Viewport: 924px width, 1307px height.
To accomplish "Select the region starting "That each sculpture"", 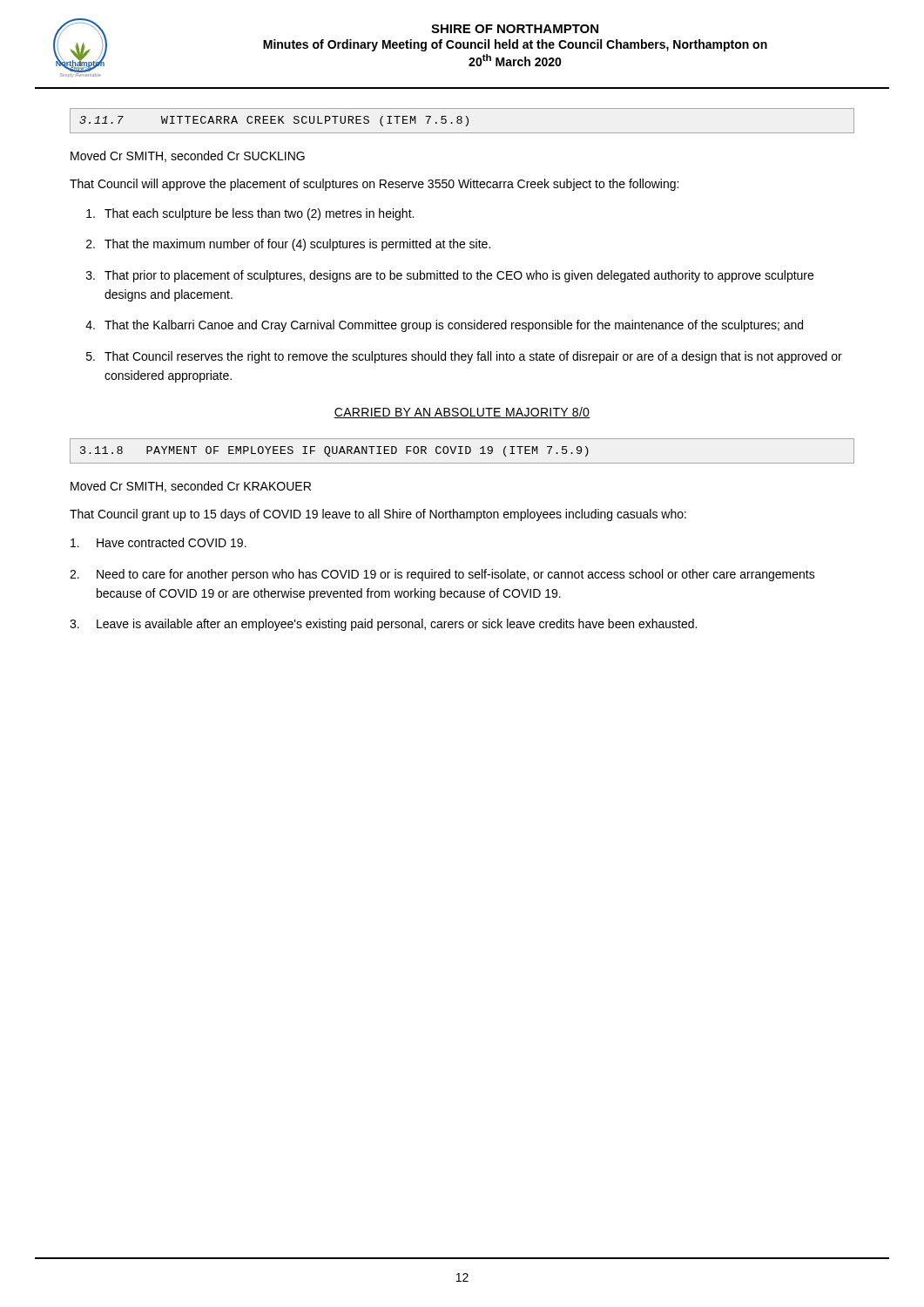I will (242, 214).
